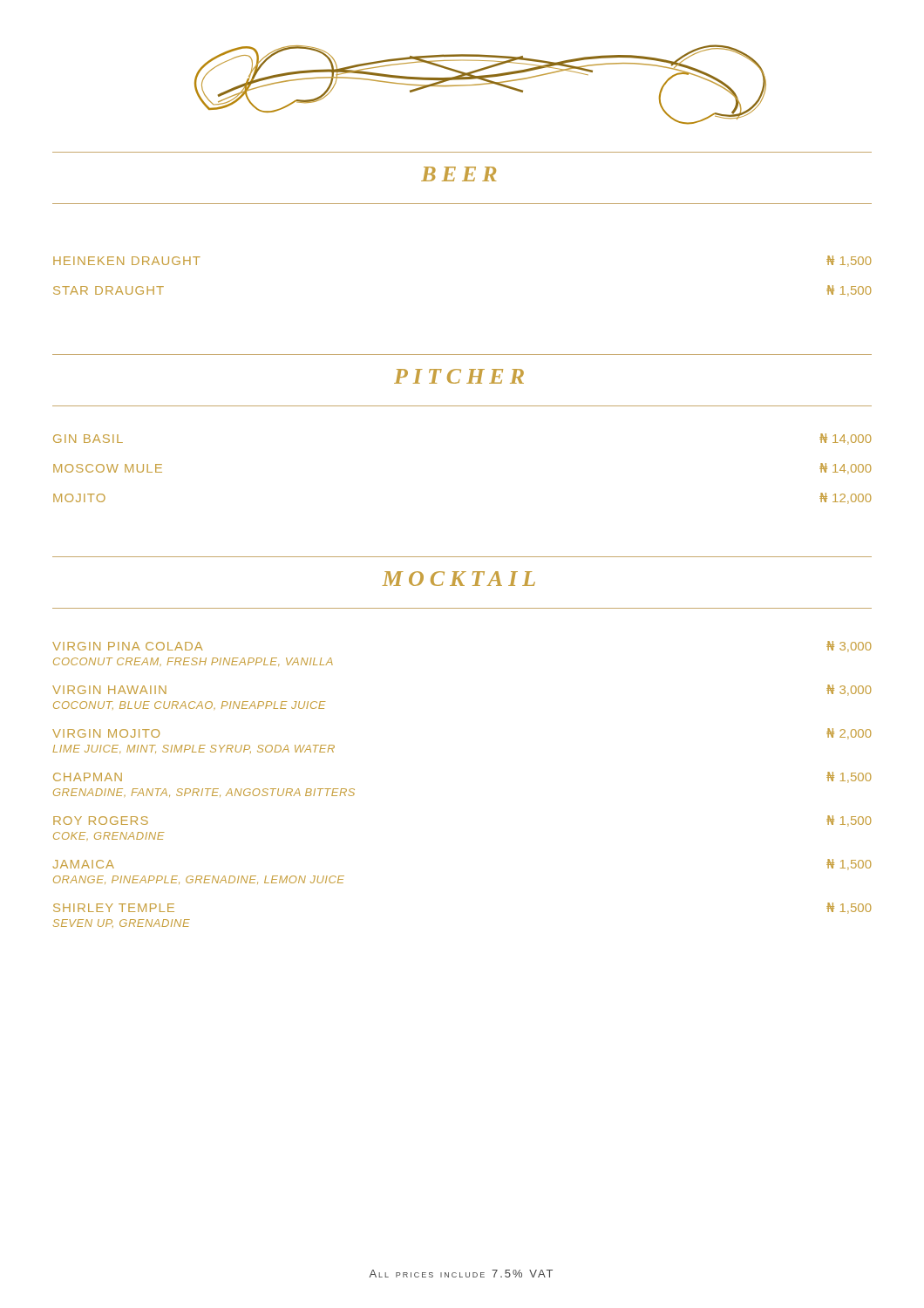Image resolution: width=924 pixels, height=1308 pixels.
Task: Navigate to the passage starting "JAMAICA ORANGE, PINEAPPLE, GRENADINE, LEMON JUICE ₦ 1,500"
Action: [x=85, y=865]
